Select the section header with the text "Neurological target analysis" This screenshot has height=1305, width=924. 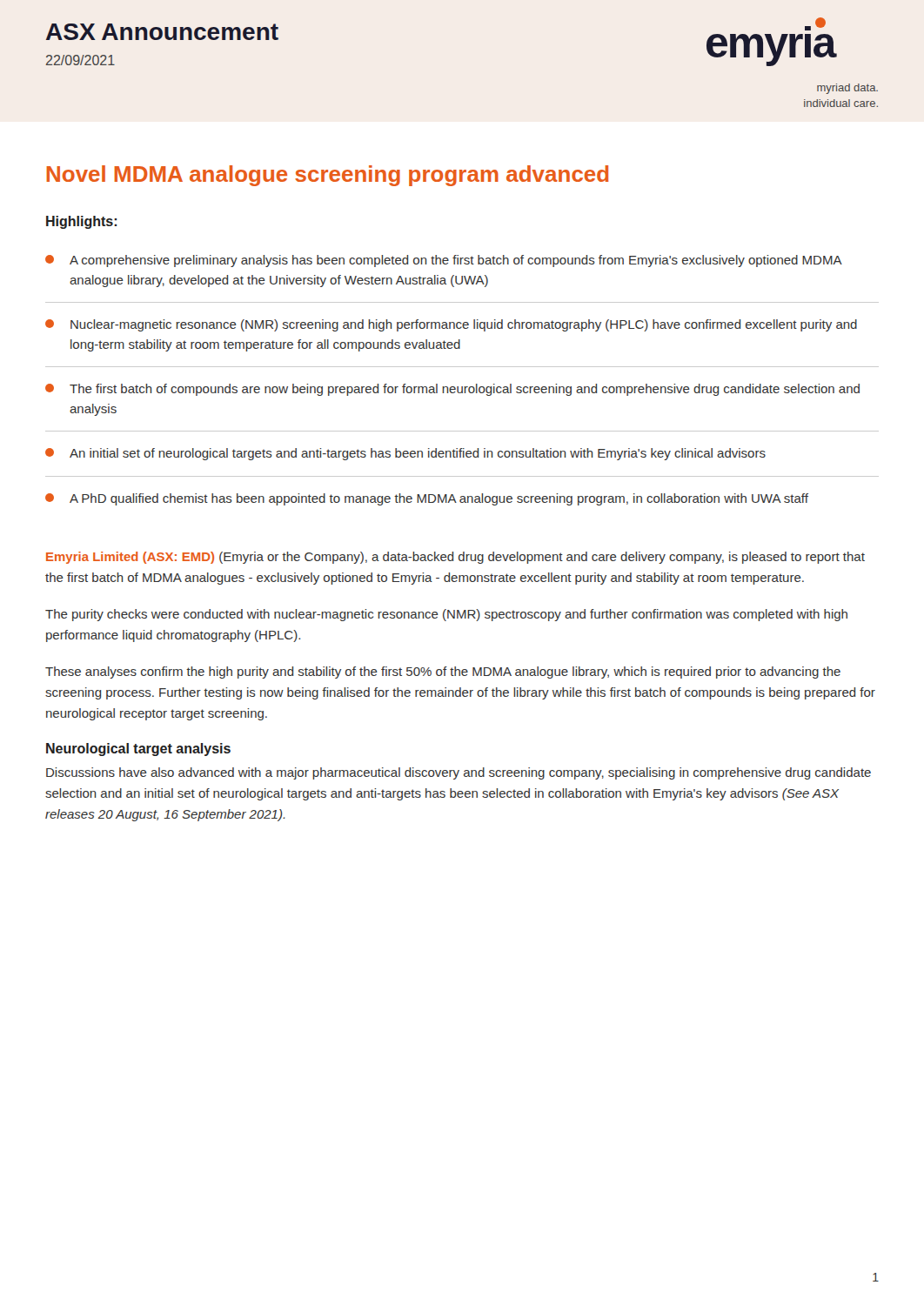pos(138,750)
